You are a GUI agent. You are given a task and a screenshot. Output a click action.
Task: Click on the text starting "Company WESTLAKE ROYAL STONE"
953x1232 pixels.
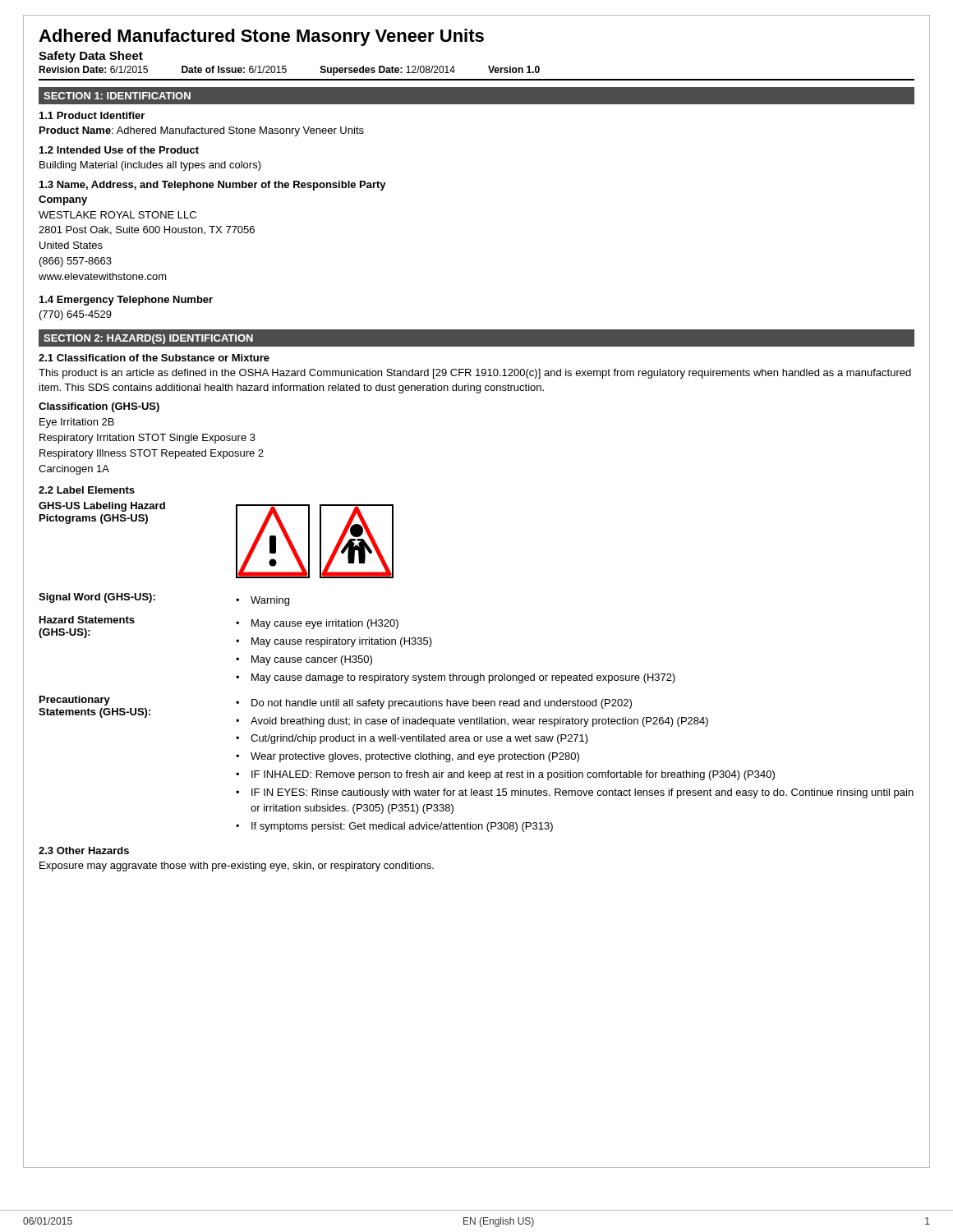click(x=147, y=238)
